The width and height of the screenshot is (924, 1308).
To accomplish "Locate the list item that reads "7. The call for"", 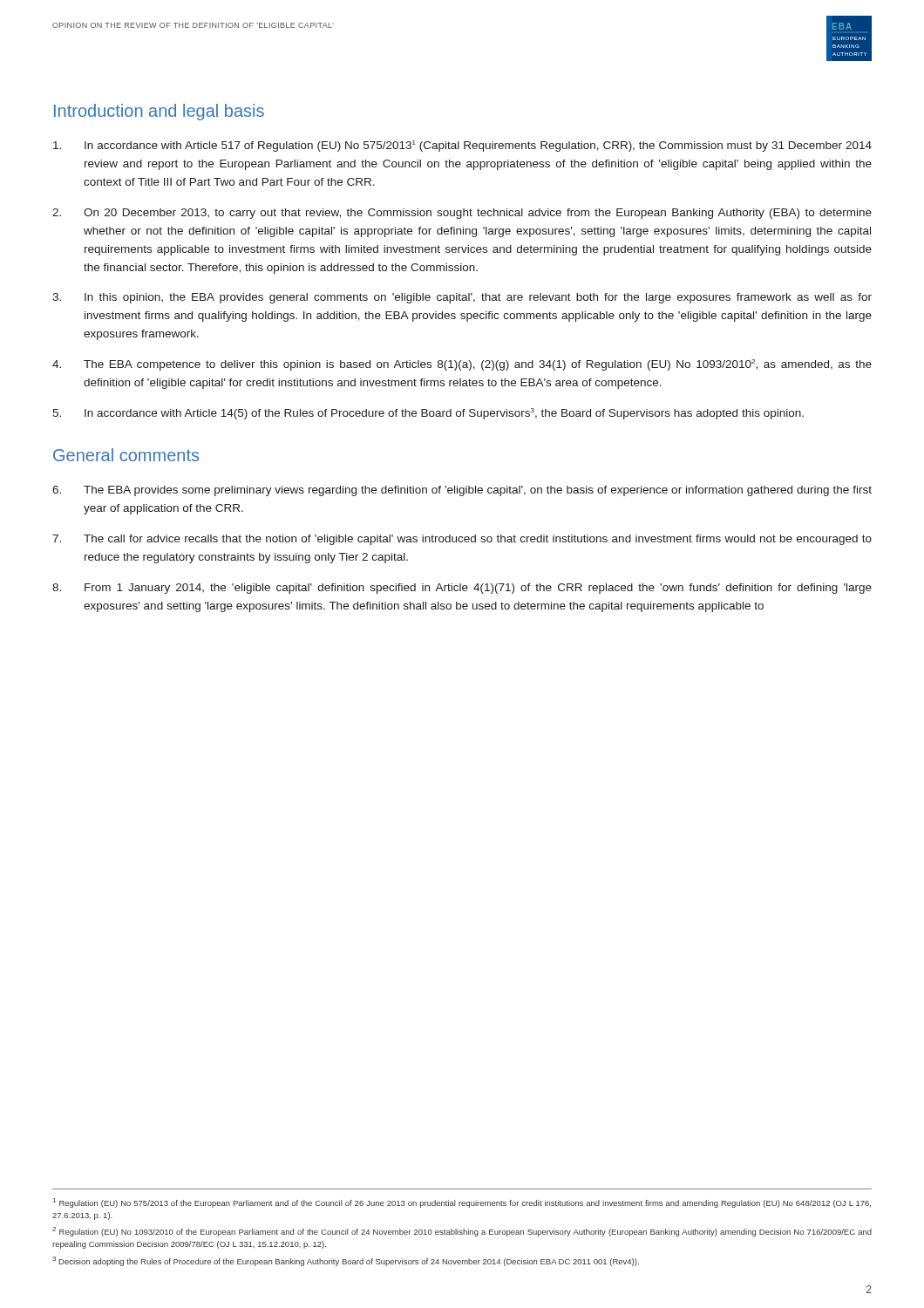I will point(462,548).
